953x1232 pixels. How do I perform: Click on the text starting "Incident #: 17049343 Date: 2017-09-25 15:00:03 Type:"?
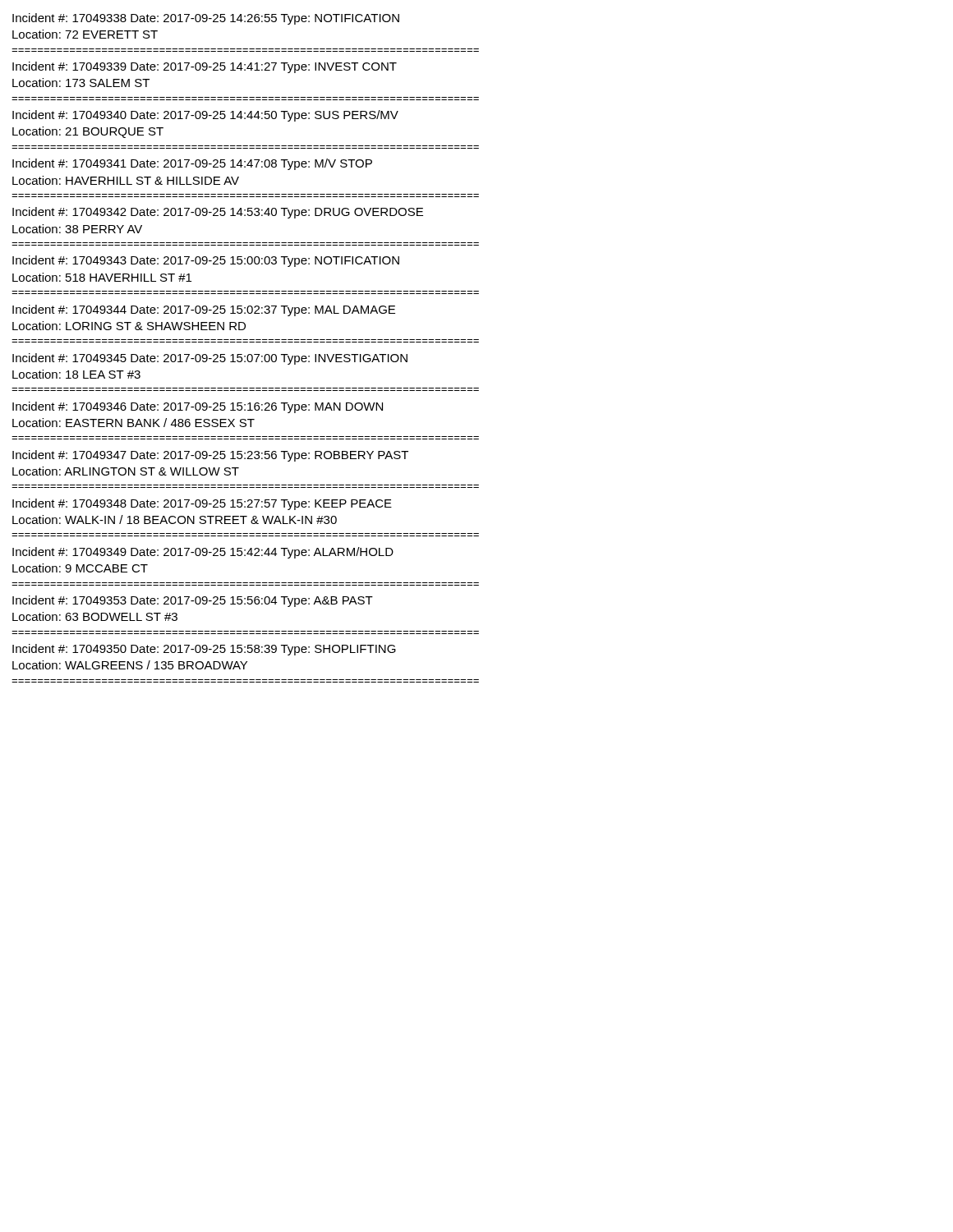[x=206, y=261]
